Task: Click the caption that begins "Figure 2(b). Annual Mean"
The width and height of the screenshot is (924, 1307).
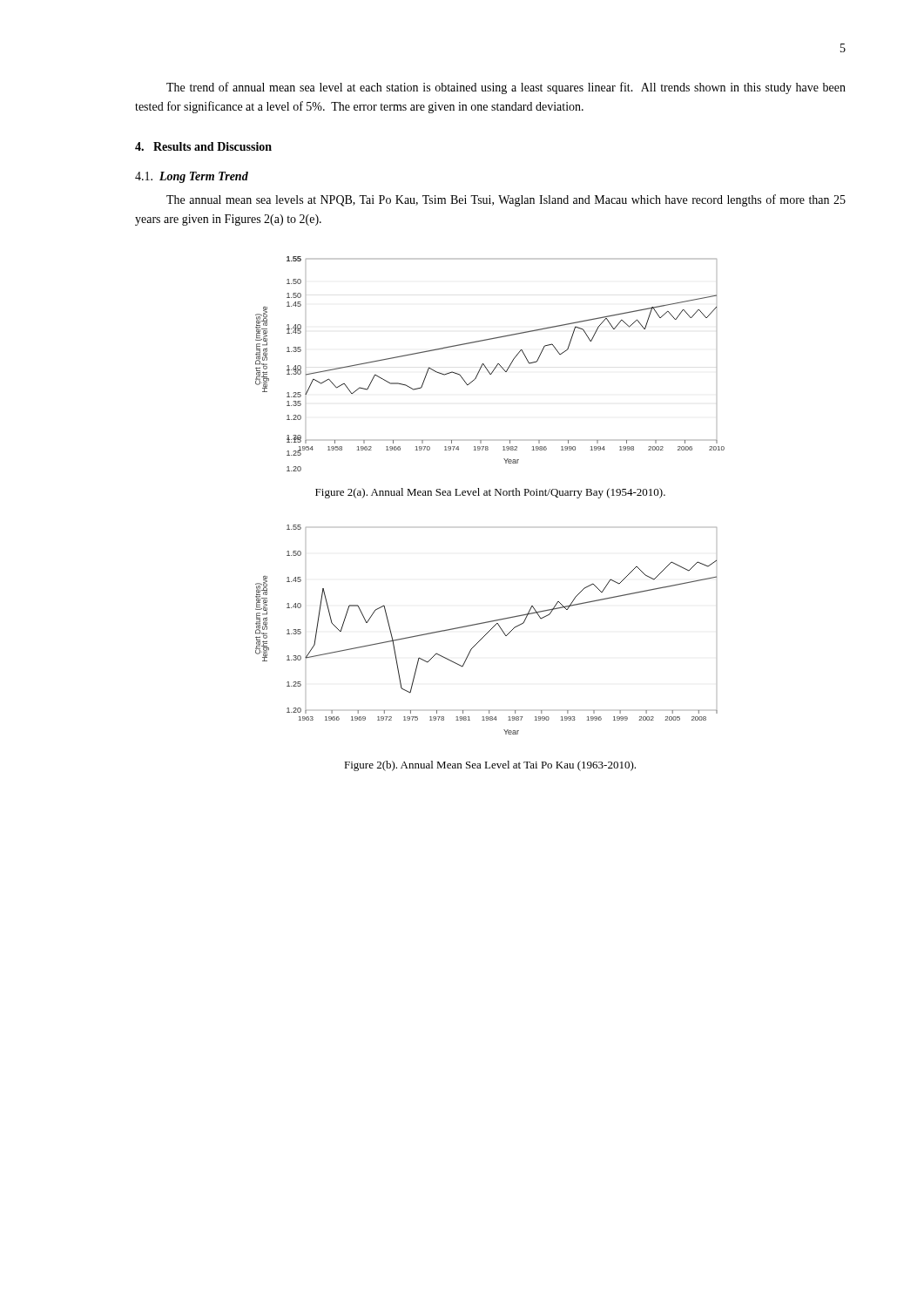Action: pos(490,764)
